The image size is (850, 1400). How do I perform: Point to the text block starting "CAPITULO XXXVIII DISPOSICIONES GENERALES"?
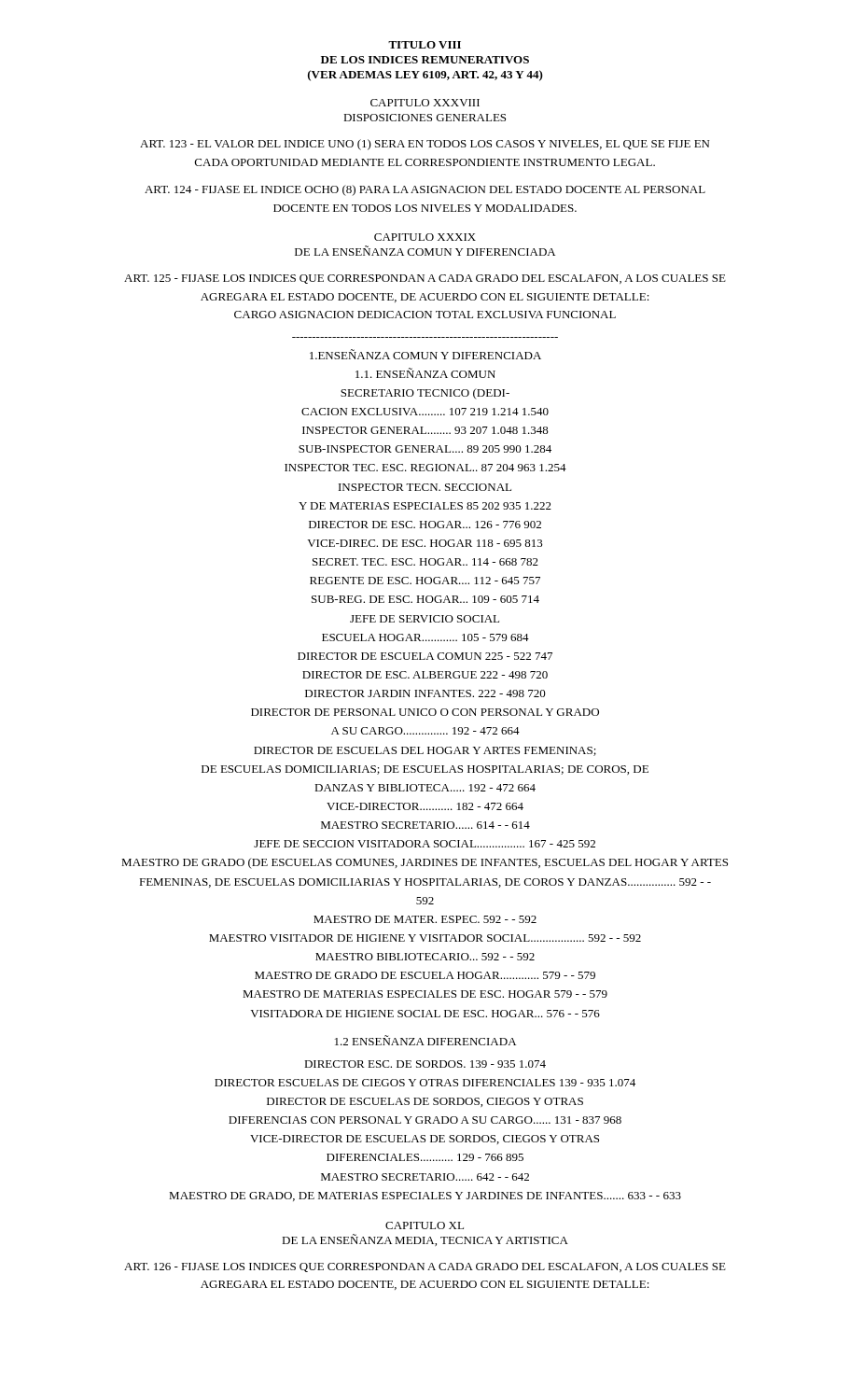[x=425, y=110]
